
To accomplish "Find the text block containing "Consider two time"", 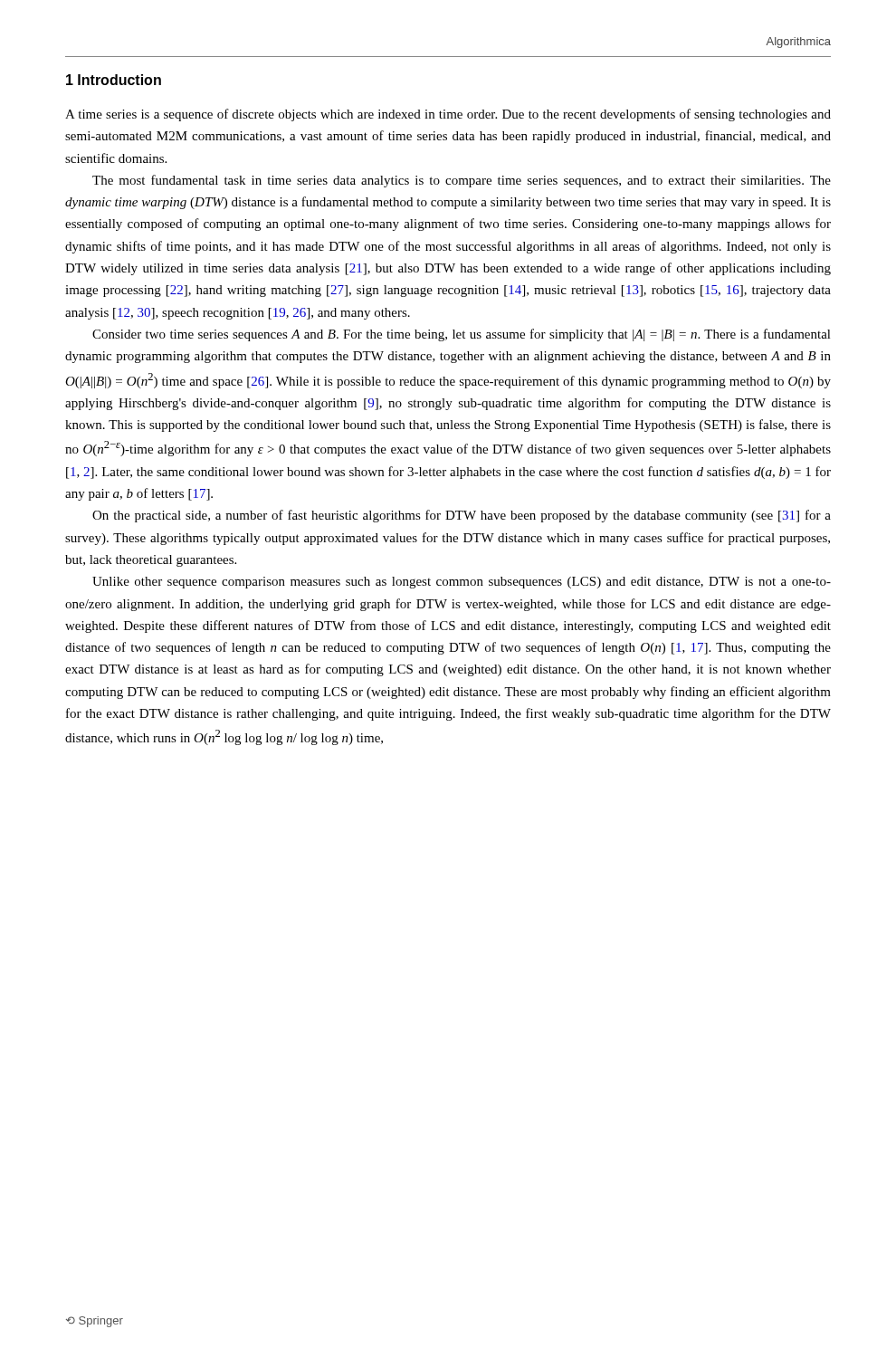I will pyautogui.click(x=448, y=414).
